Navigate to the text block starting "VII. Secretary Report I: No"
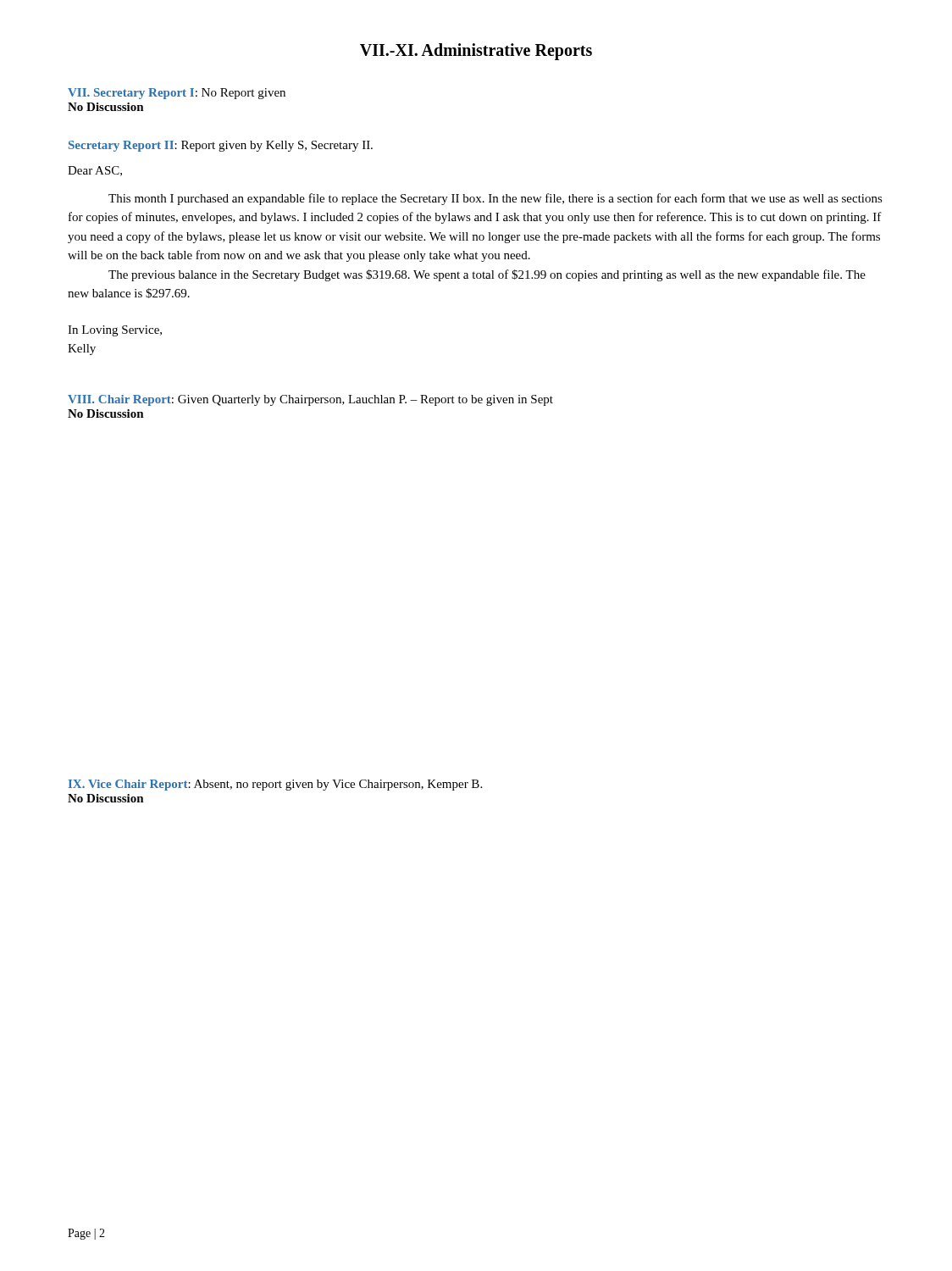 (x=177, y=94)
